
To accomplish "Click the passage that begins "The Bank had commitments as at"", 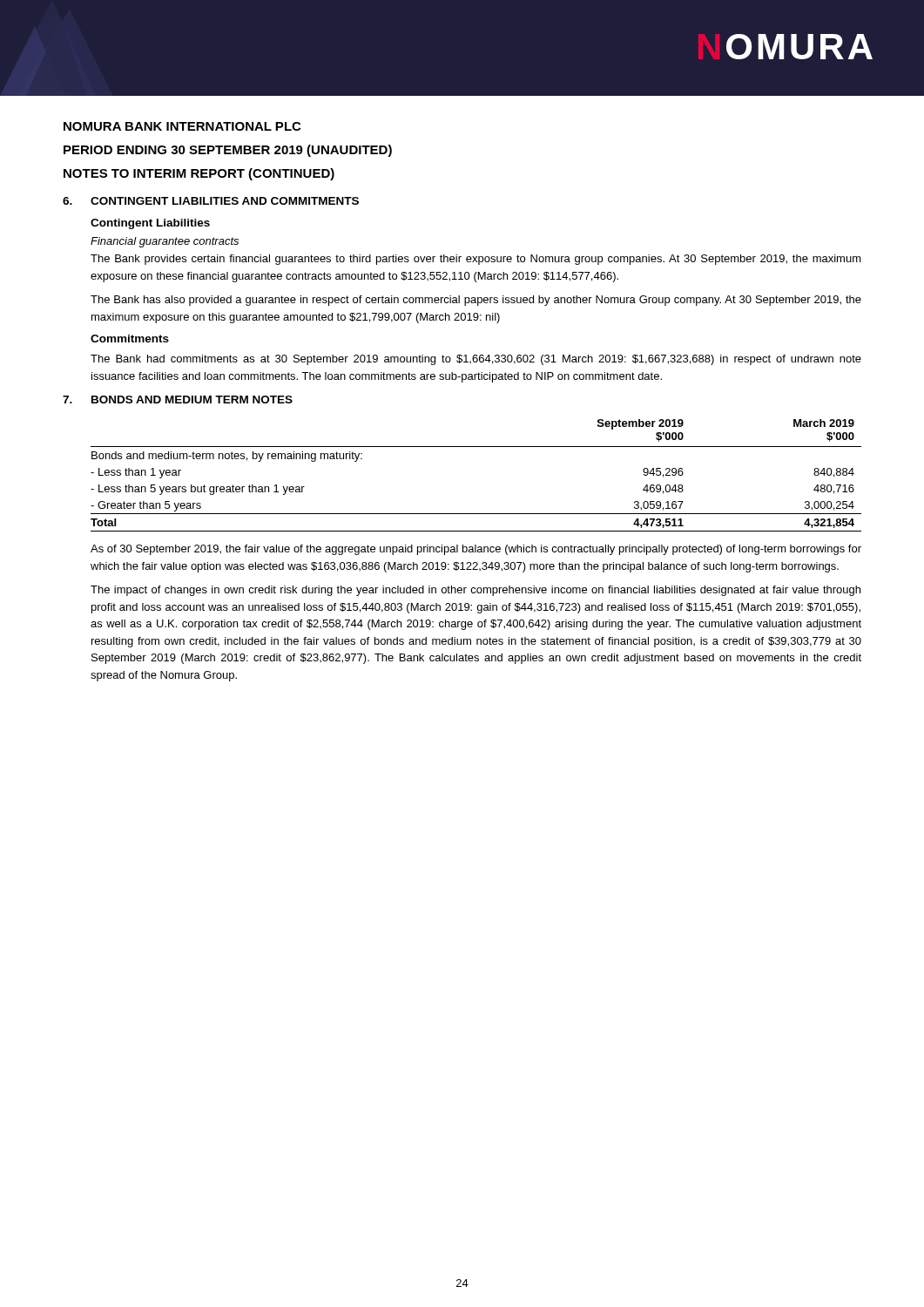I will 476,367.
